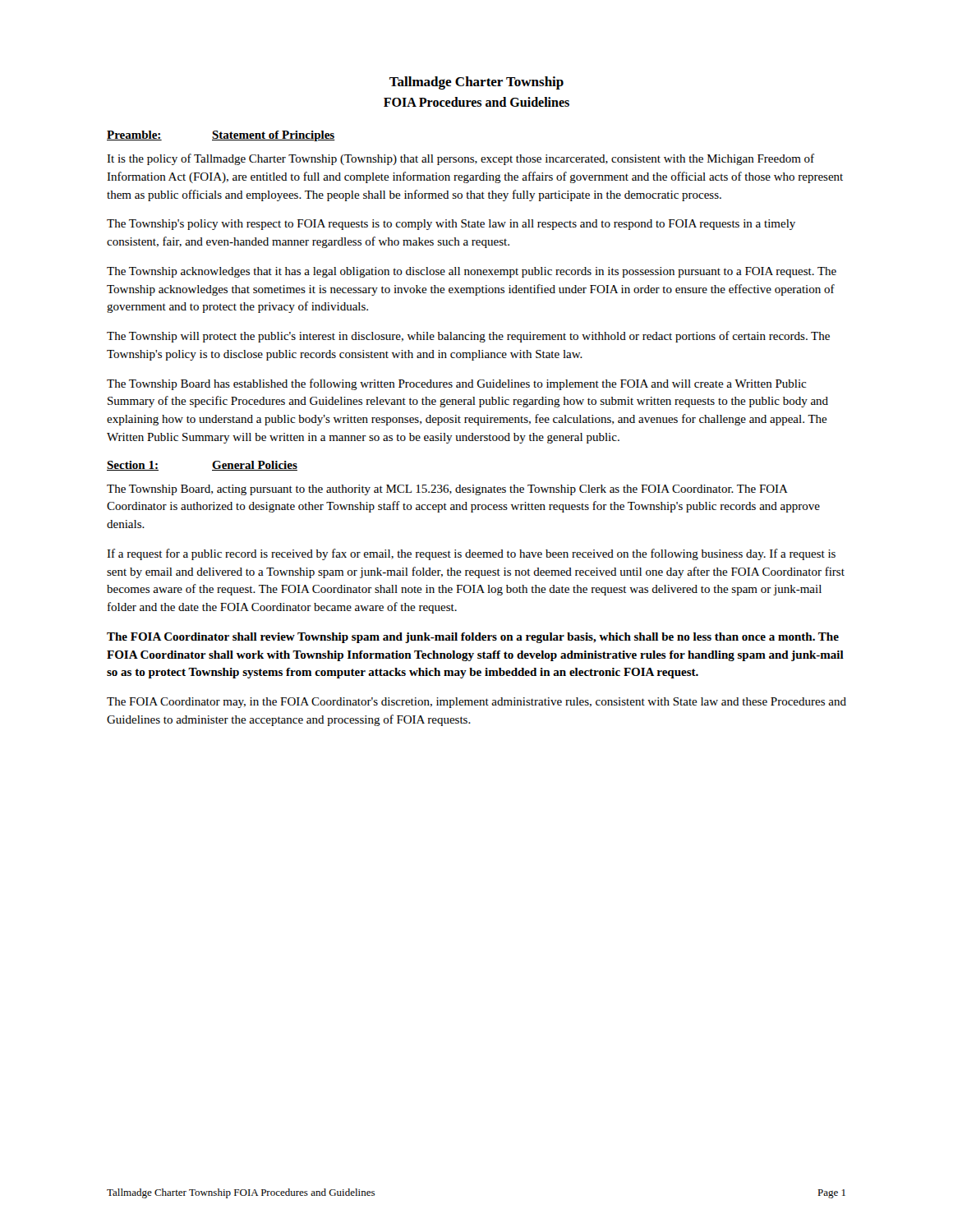Select the section header containing "Preamble: Statement of"
The height and width of the screenshot is (1232, 953).
[221, 135]
